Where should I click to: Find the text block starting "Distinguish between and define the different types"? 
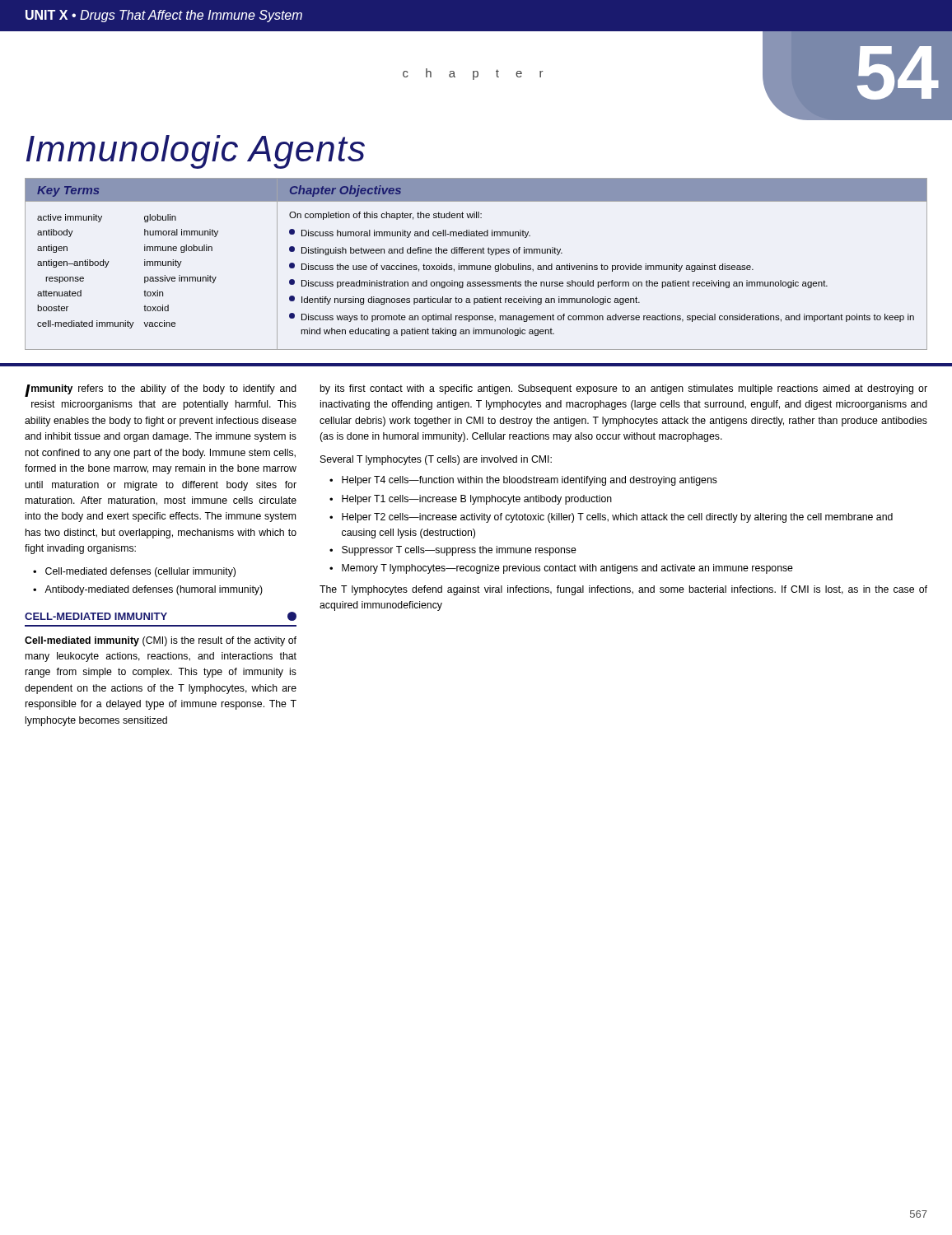[x=426, y=250]
